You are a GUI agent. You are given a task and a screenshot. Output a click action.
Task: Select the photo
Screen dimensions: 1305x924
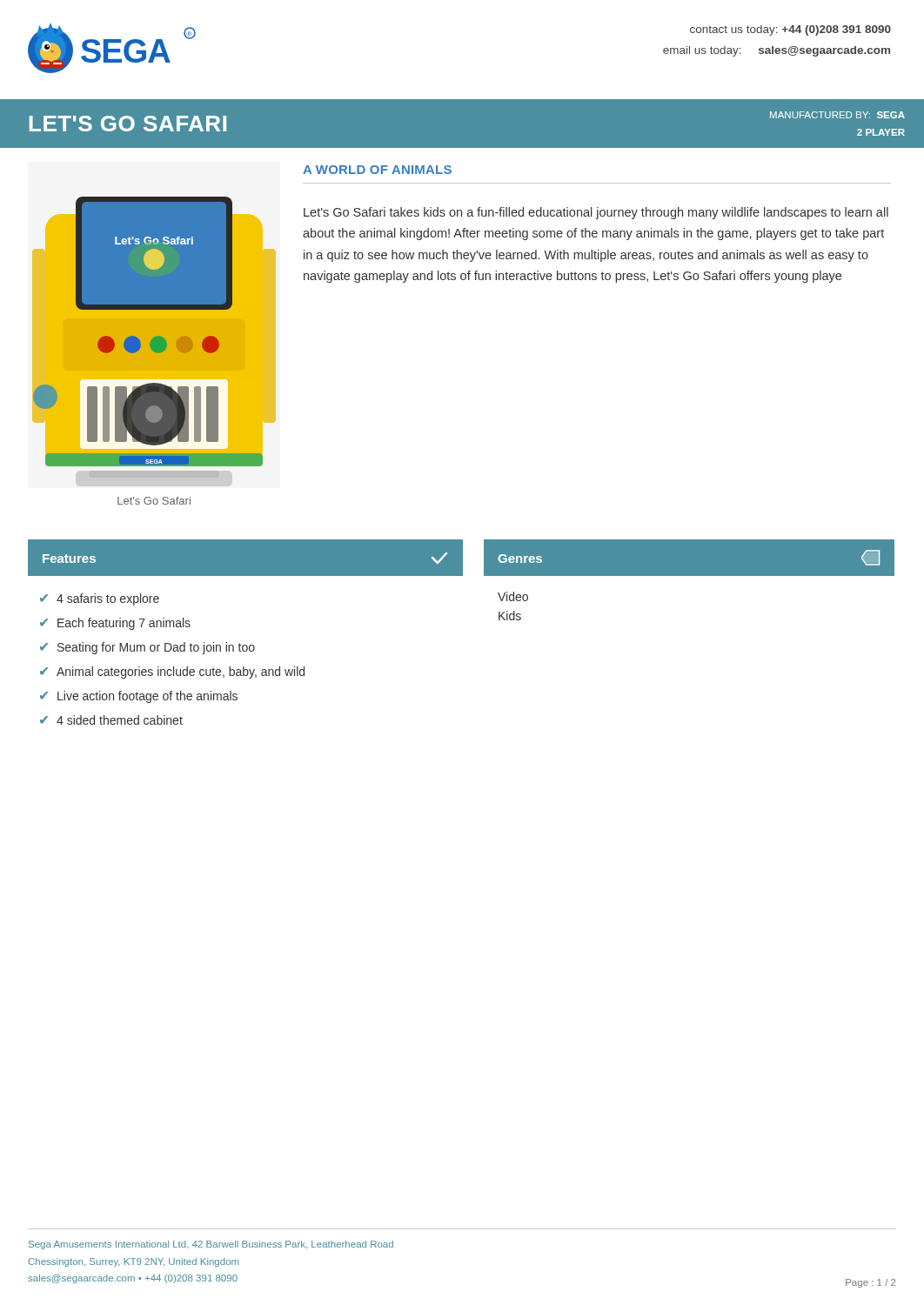pos(154,325)
